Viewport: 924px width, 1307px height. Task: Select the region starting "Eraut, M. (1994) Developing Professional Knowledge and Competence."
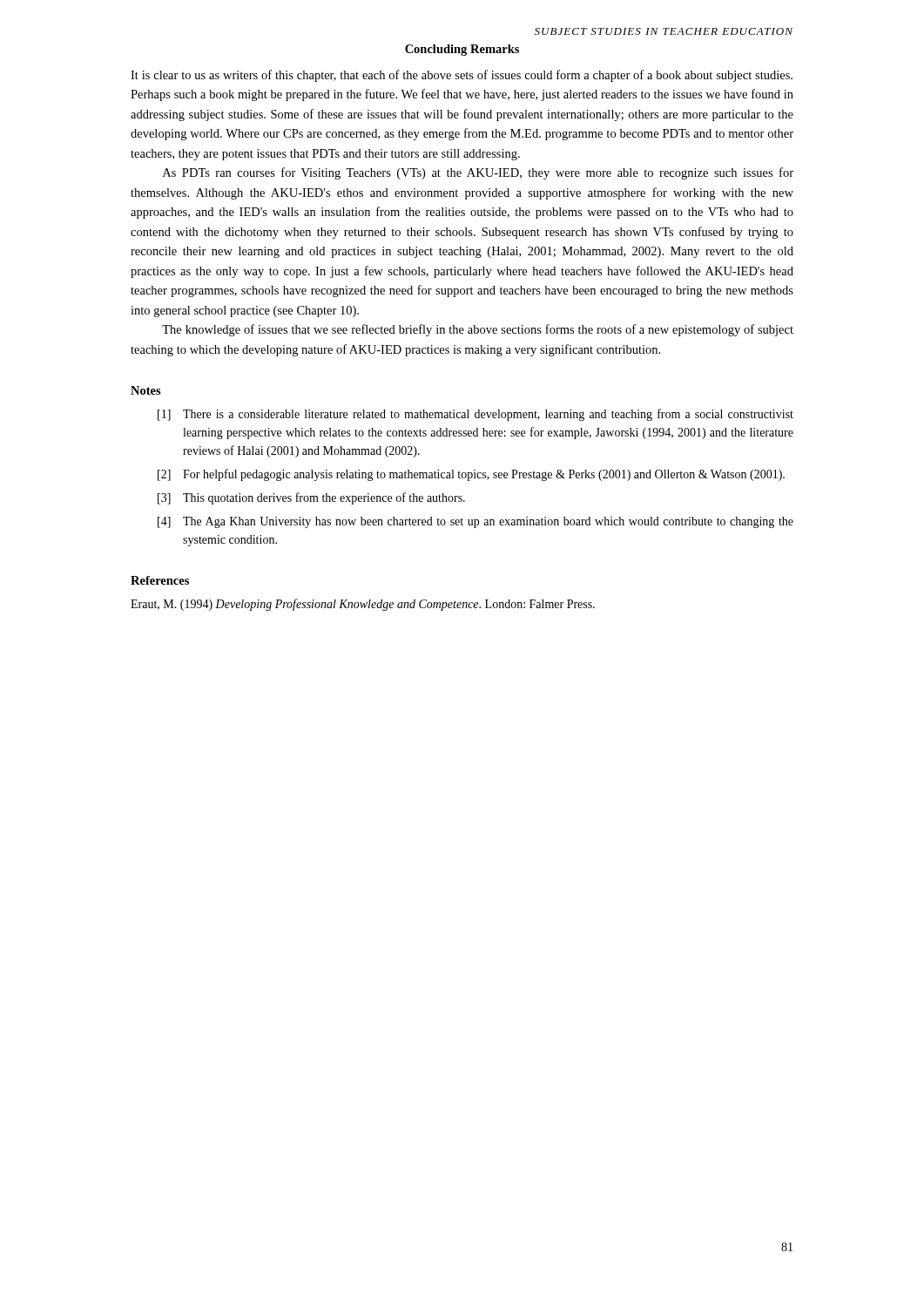tap(363, 604)
